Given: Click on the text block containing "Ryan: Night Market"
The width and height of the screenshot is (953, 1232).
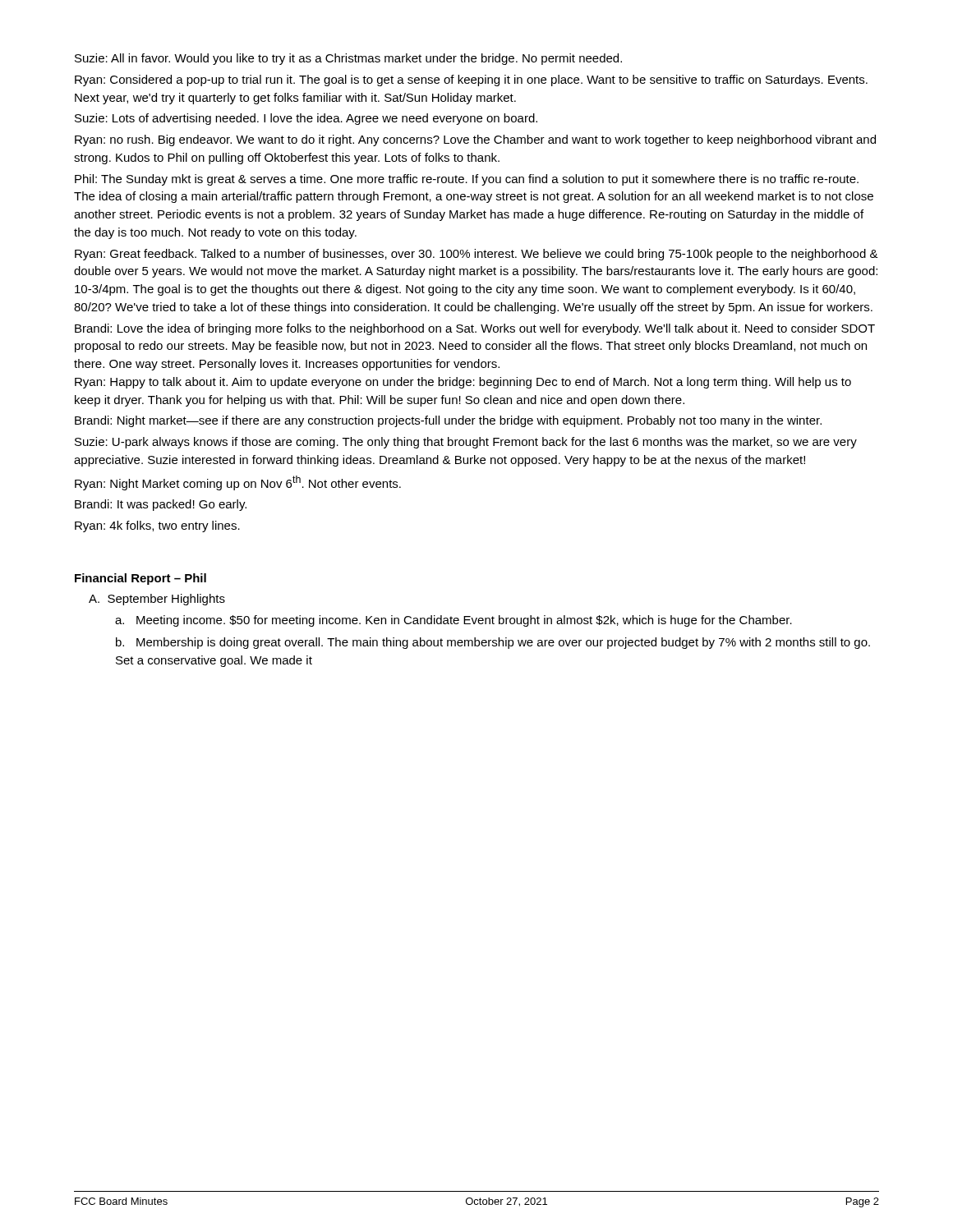Looking at the screenshot, I should coord(238,482).
